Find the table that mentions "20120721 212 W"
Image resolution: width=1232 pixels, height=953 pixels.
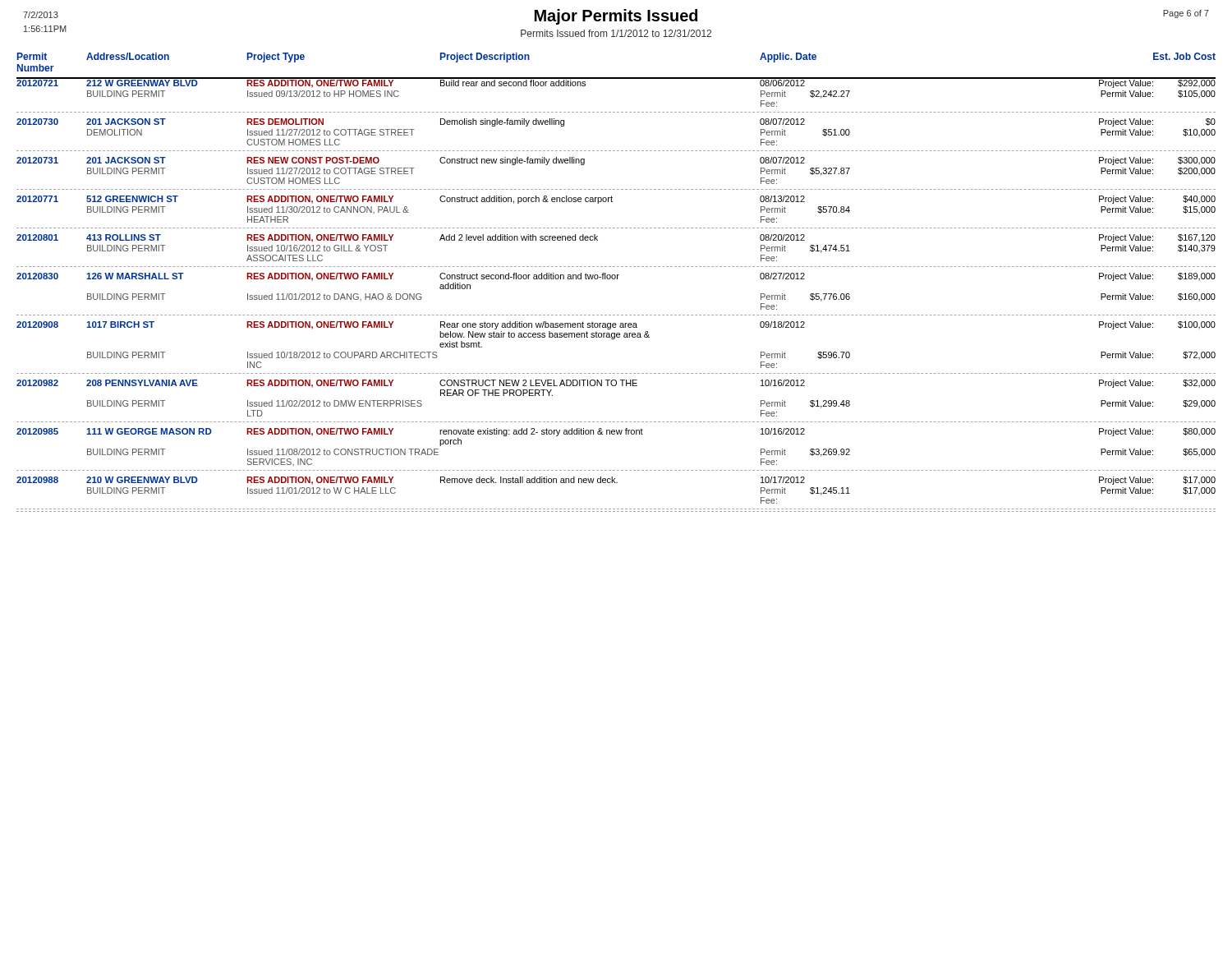[616, 293]
